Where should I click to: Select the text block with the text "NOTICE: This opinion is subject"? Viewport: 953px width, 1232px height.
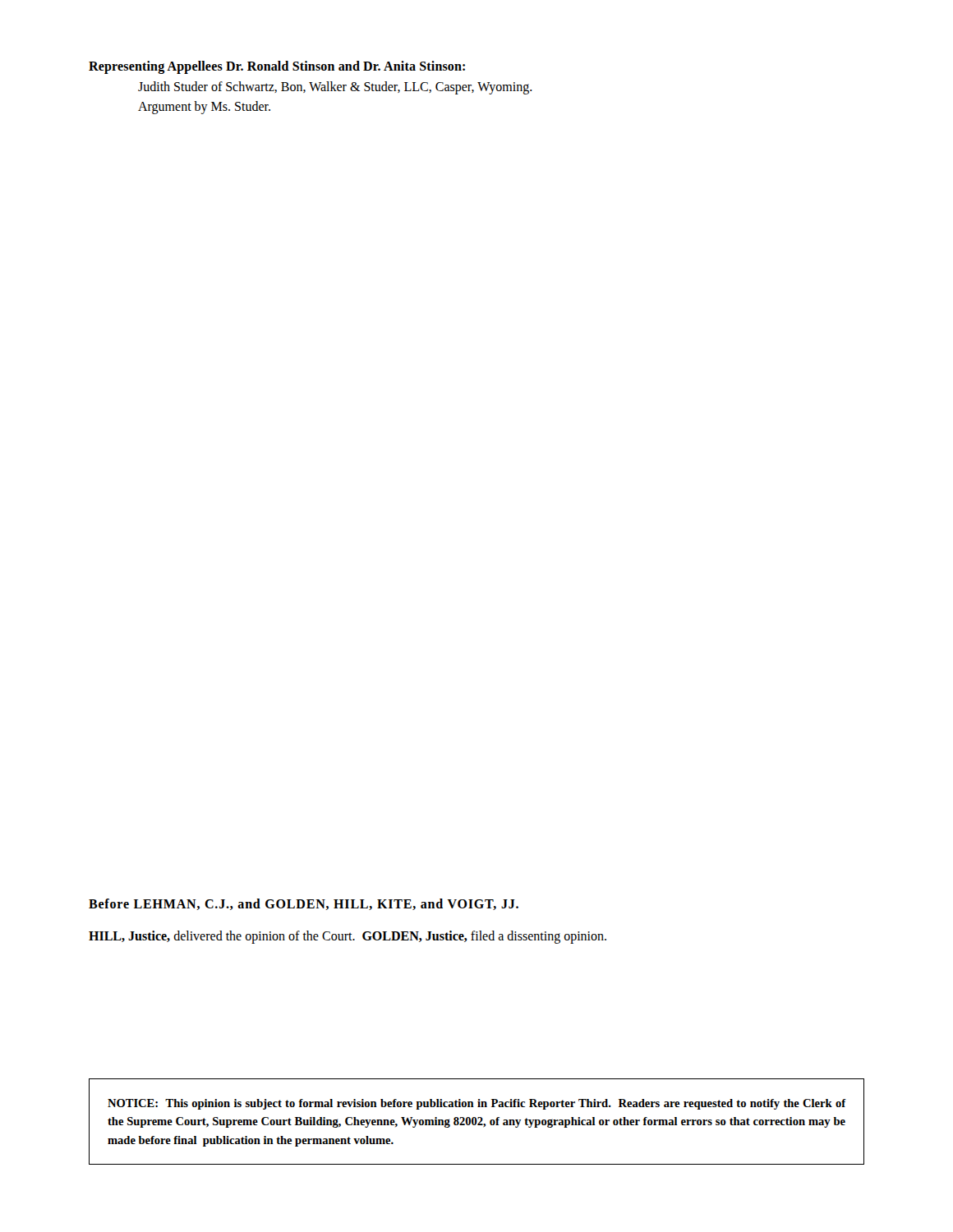[476, 1121]
